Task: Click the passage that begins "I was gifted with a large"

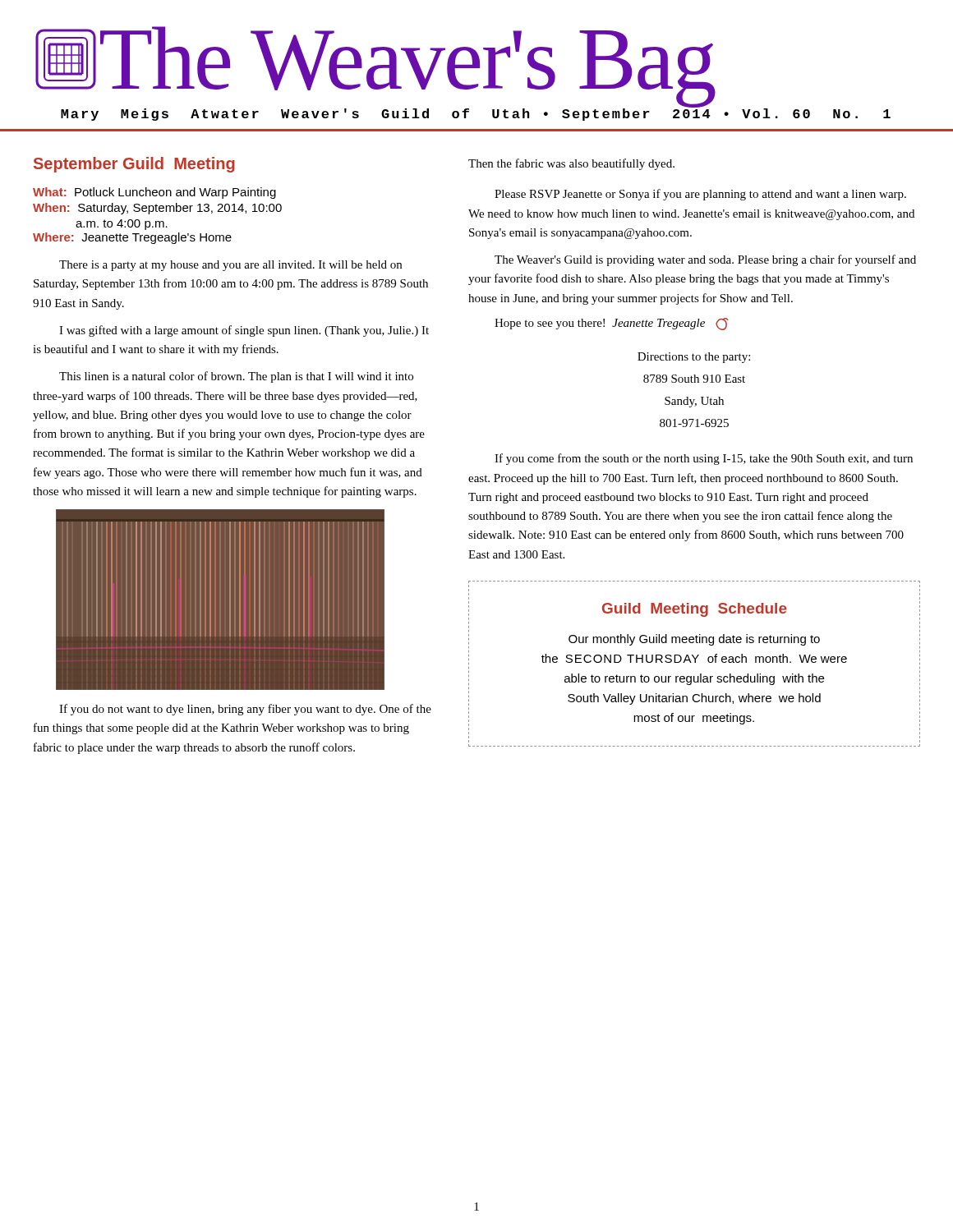Action: (231, 340)
